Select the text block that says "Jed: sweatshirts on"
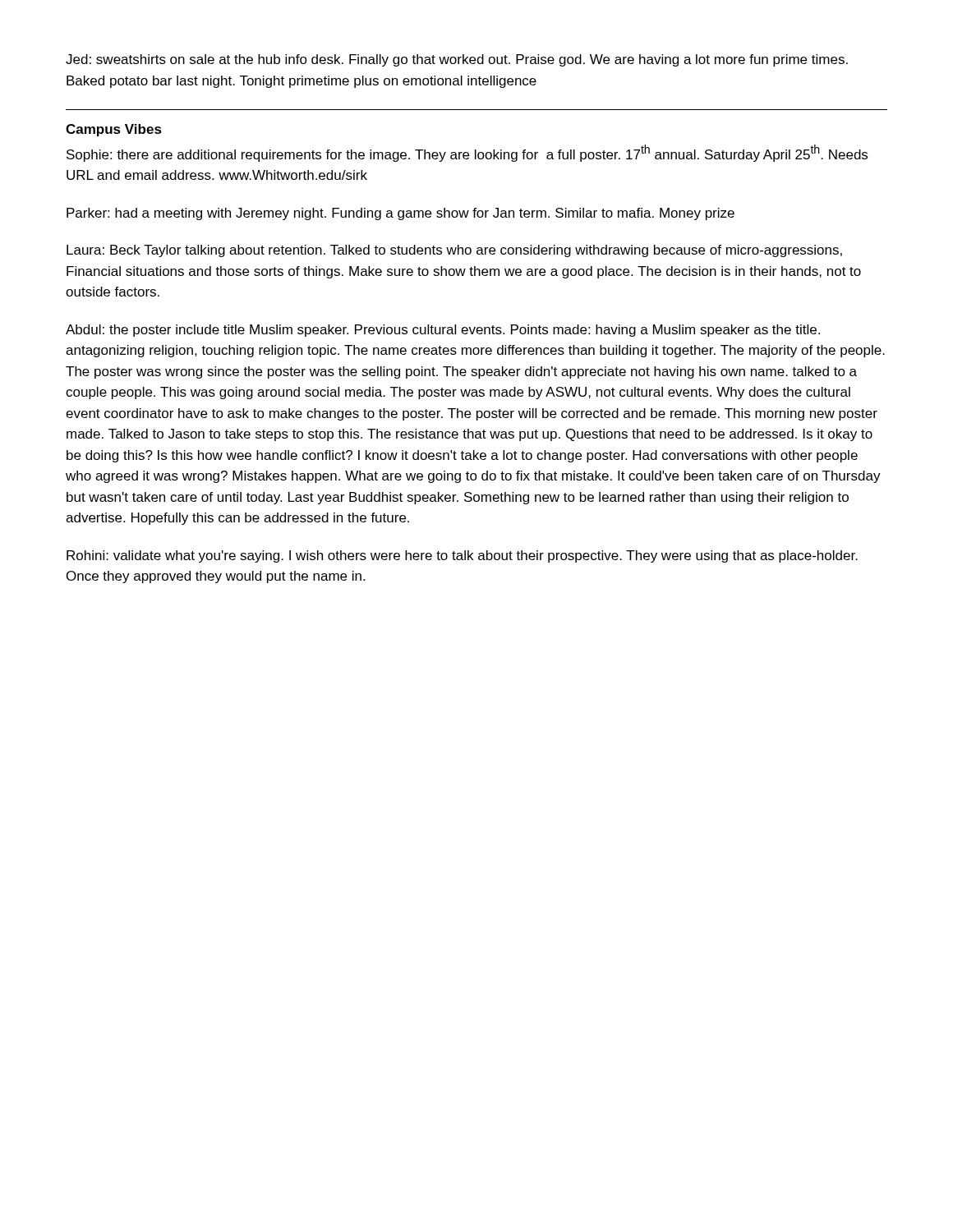This screenshot has width=953, height=1232. tap(457, 70)
